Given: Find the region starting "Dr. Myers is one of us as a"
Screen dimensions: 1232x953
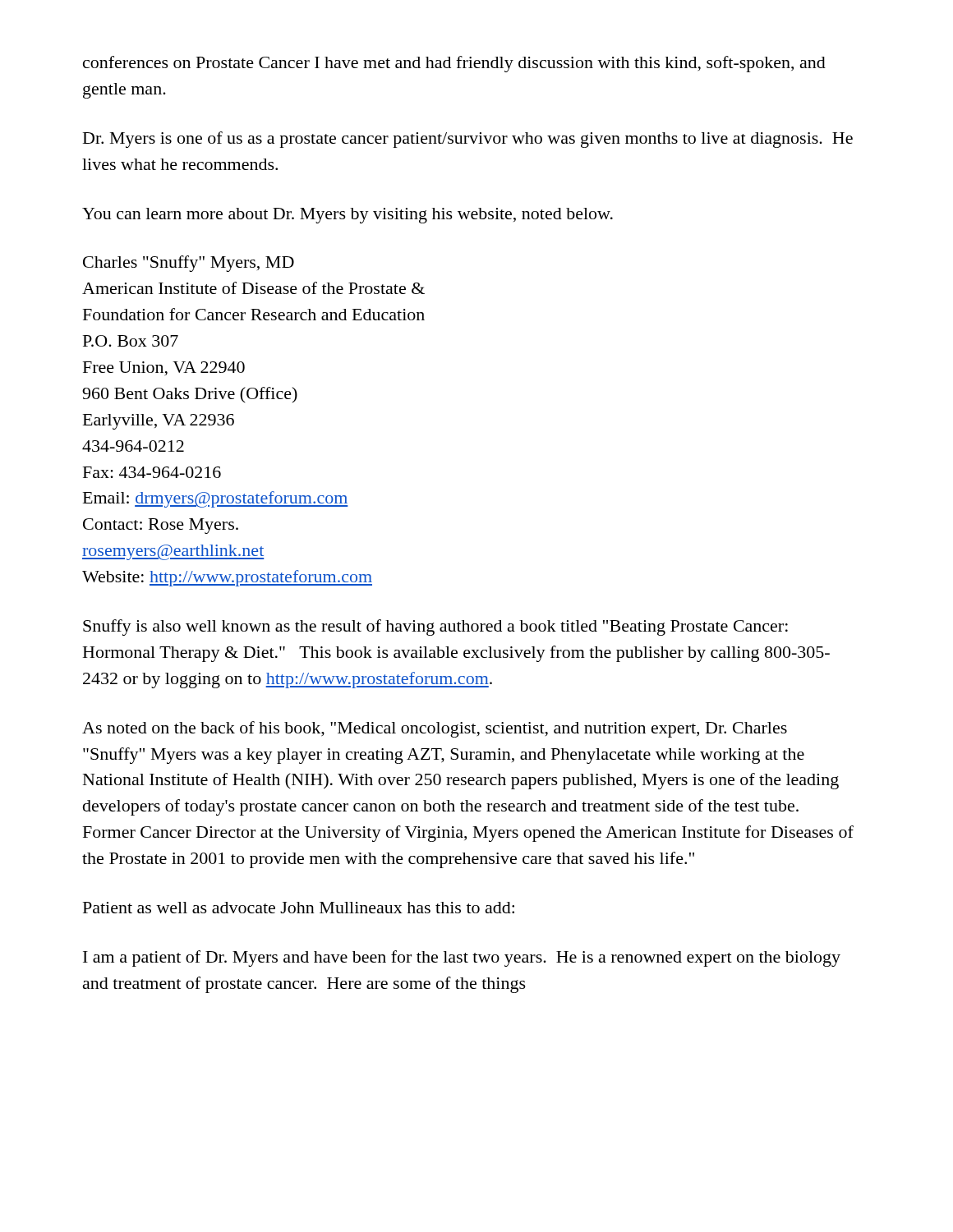Looking at the screenshot, I should [x=468, y=150].
